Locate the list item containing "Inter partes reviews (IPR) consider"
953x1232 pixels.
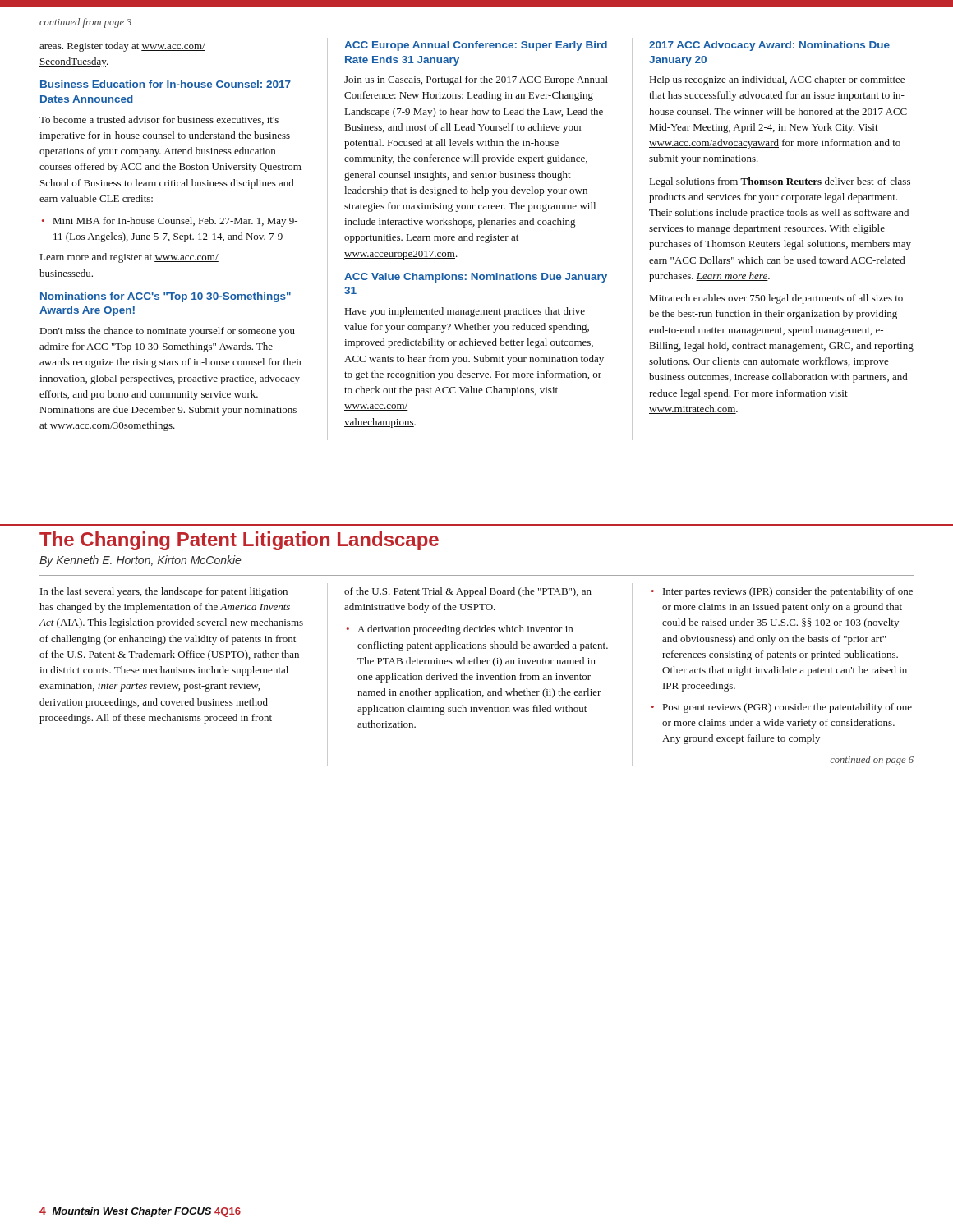point(788,638)
